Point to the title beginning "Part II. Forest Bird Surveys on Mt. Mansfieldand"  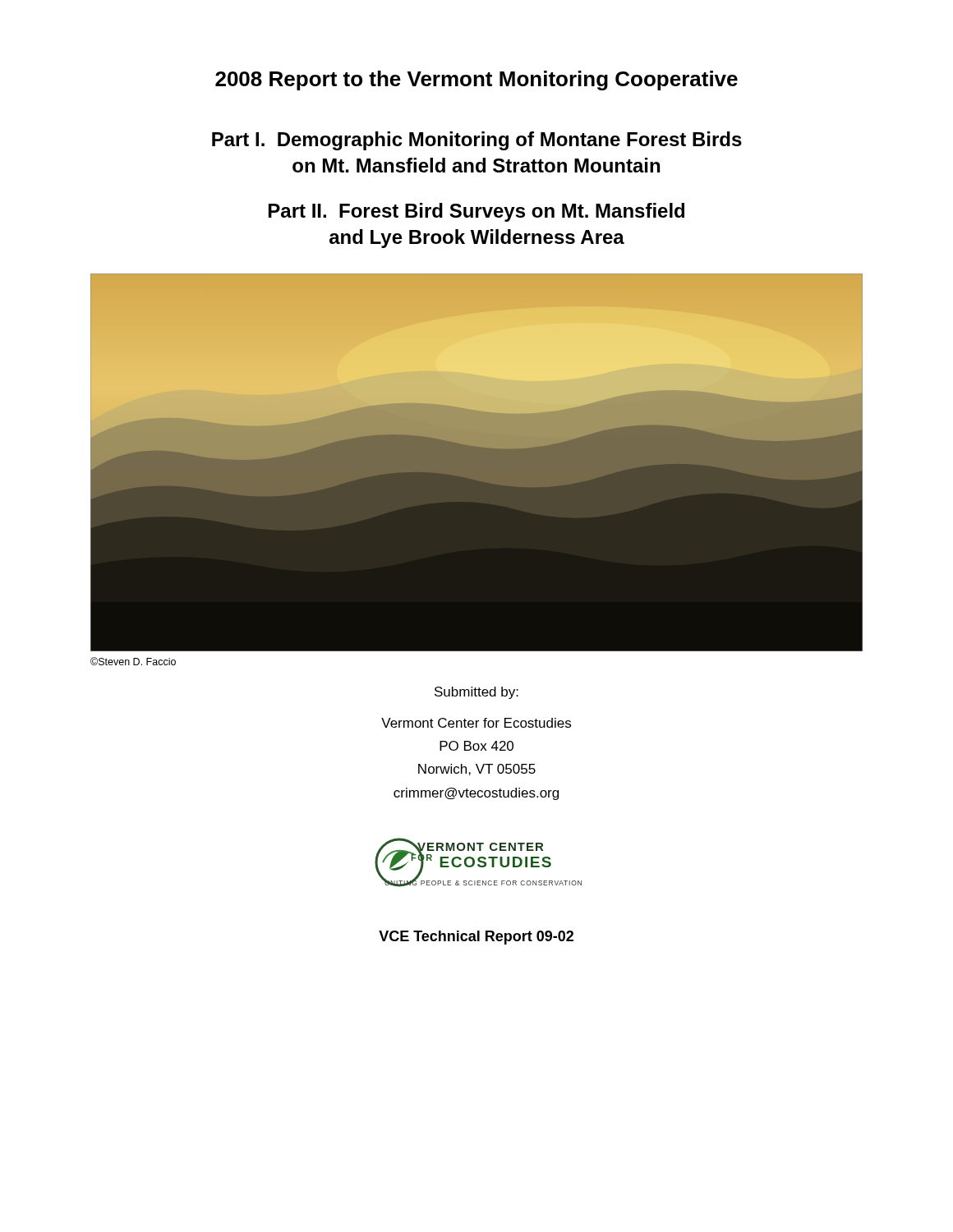click(x=476, y=224)
